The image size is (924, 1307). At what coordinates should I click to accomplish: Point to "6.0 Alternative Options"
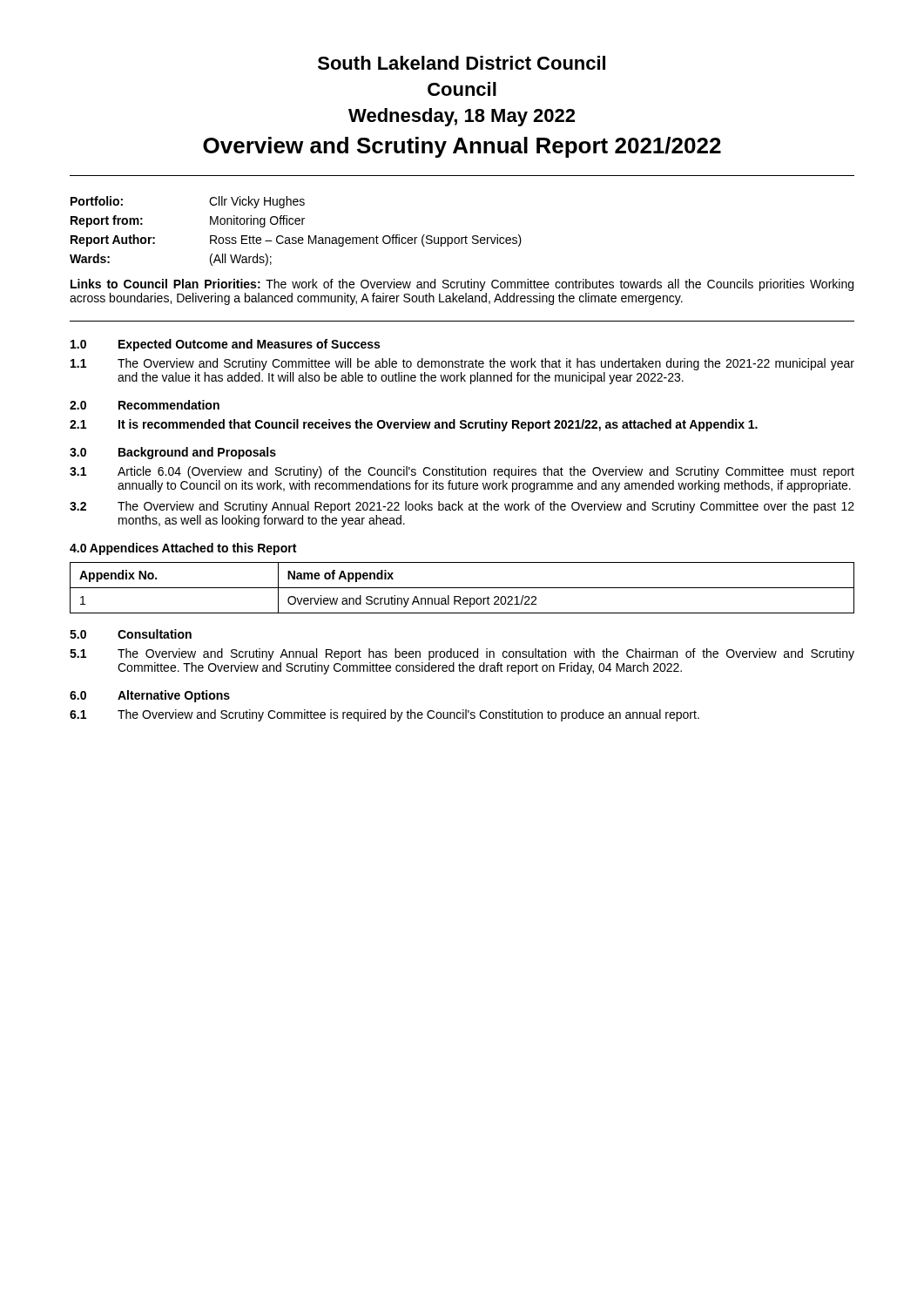coord(150,696)
